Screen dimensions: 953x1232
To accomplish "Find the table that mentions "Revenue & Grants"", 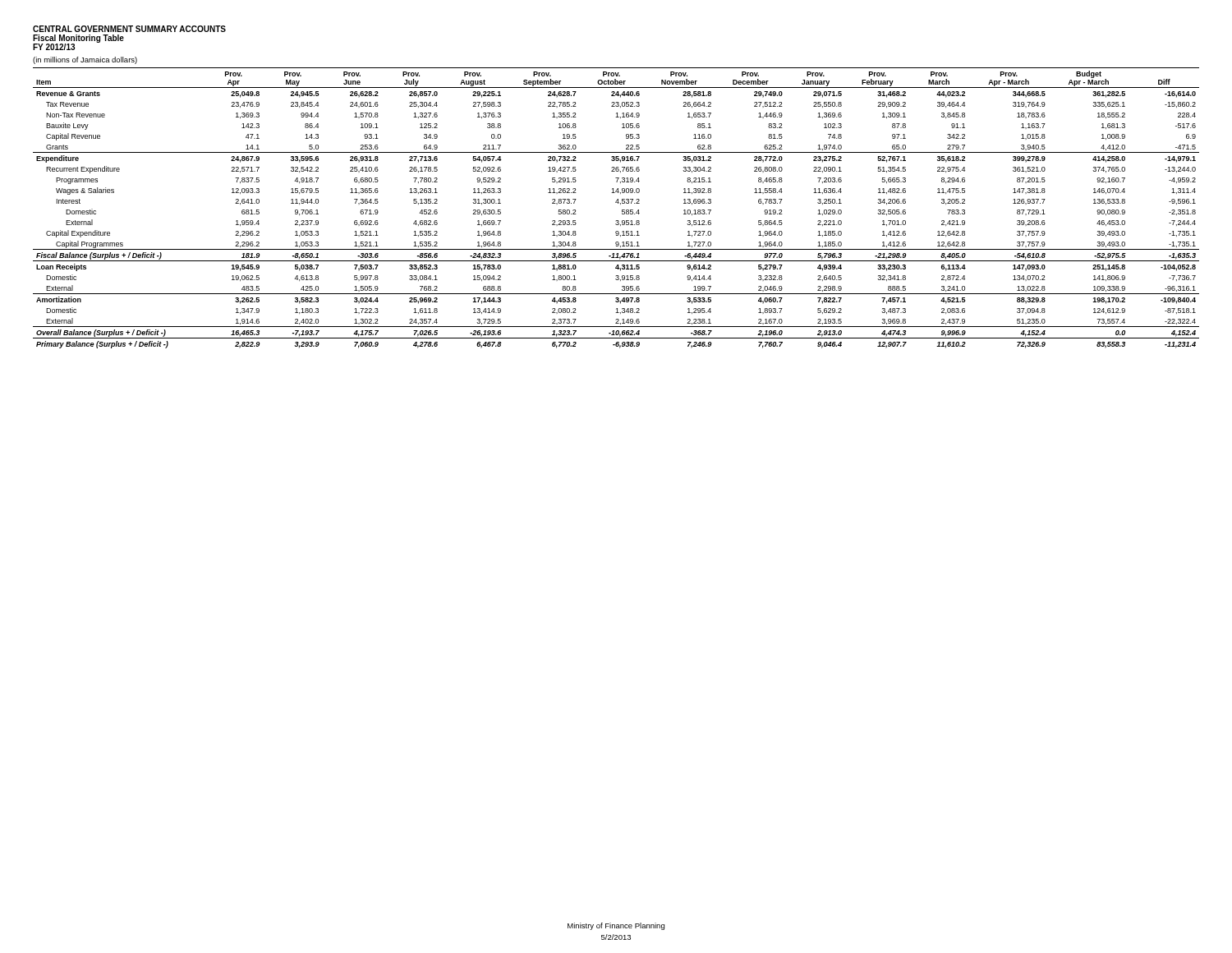I will pos(616,208).
